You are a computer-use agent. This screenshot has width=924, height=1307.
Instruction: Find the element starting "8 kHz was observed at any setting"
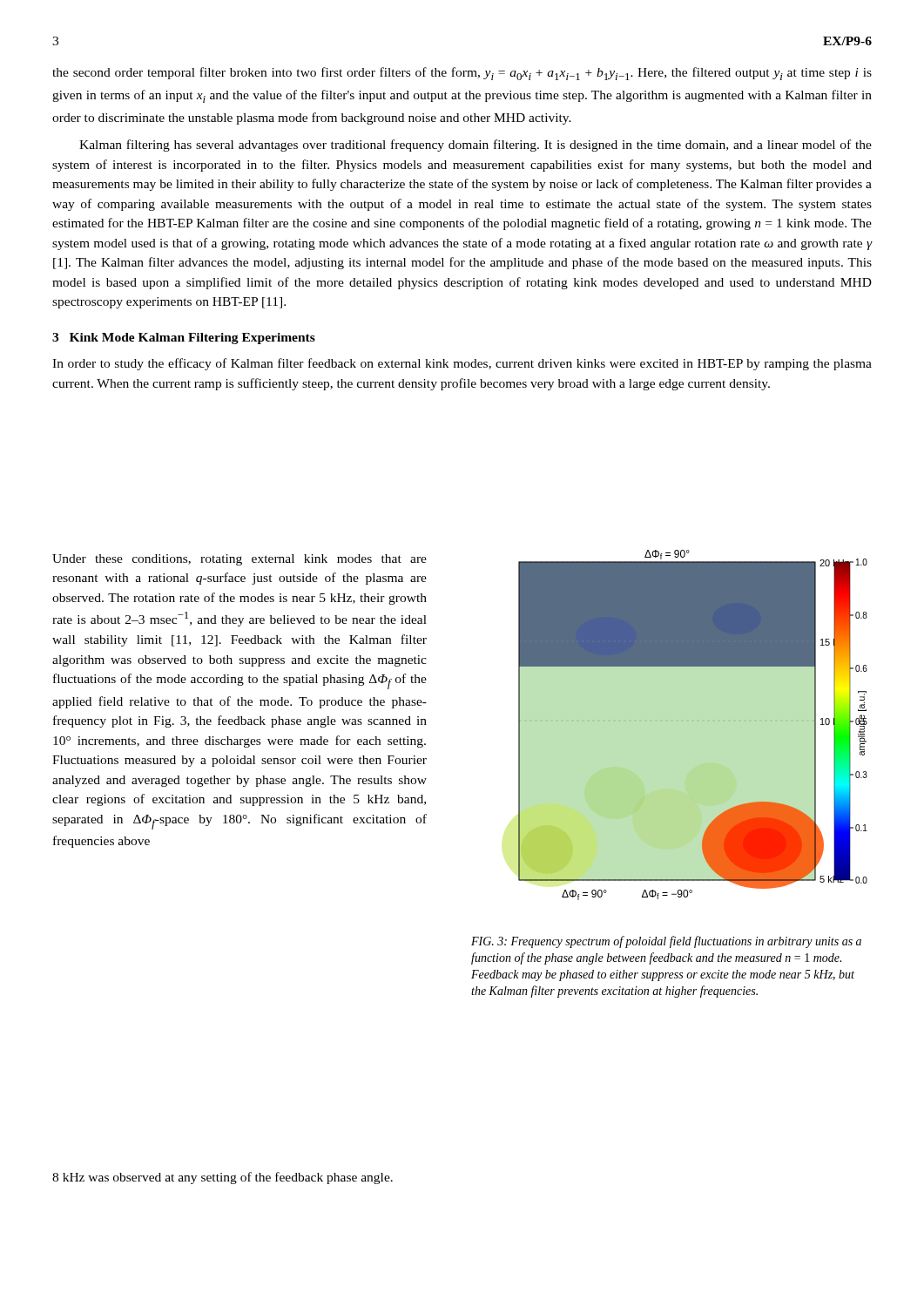click(223, 1177)
